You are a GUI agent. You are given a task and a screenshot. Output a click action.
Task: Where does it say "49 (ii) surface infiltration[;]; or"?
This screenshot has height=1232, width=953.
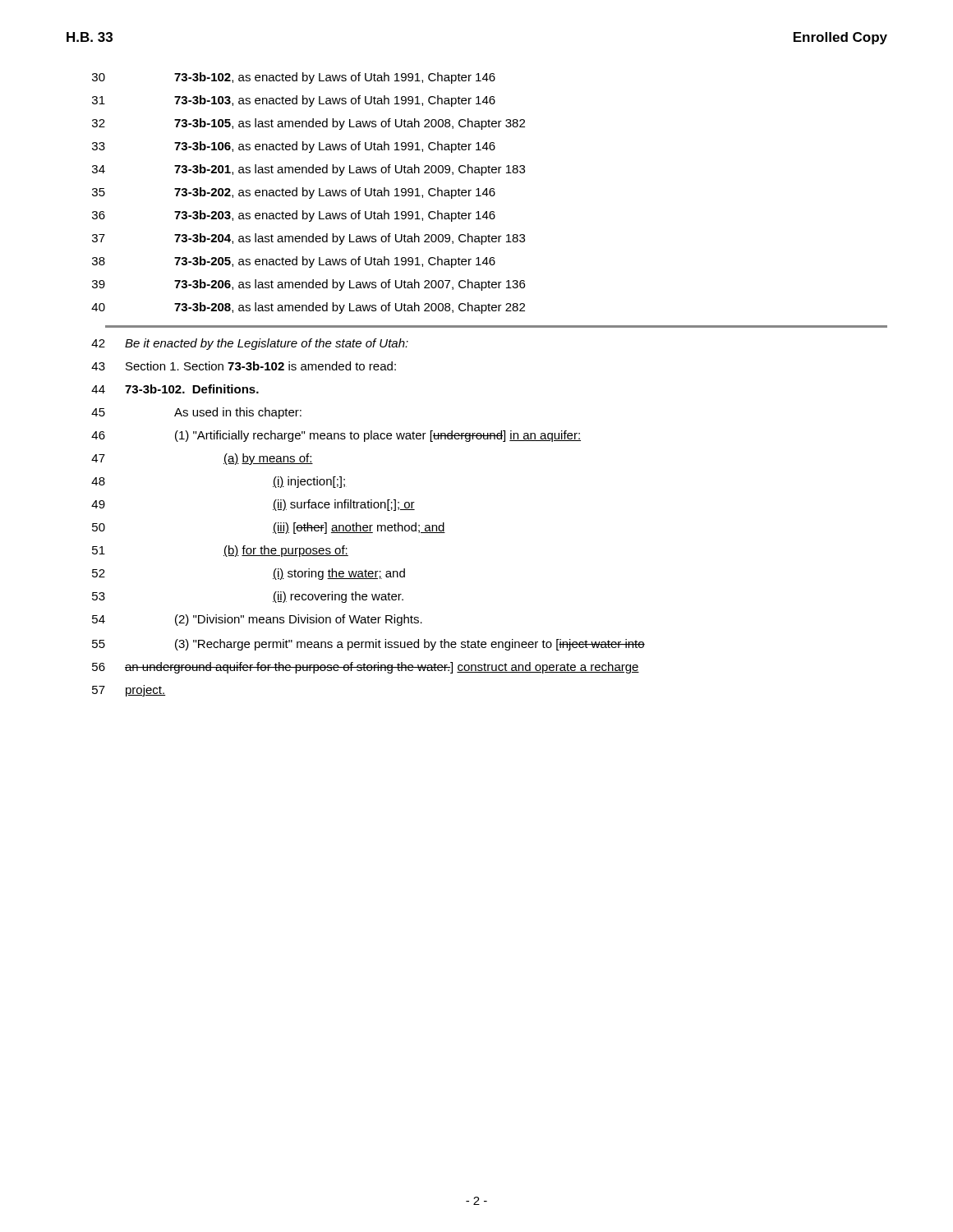click(94, 504)
